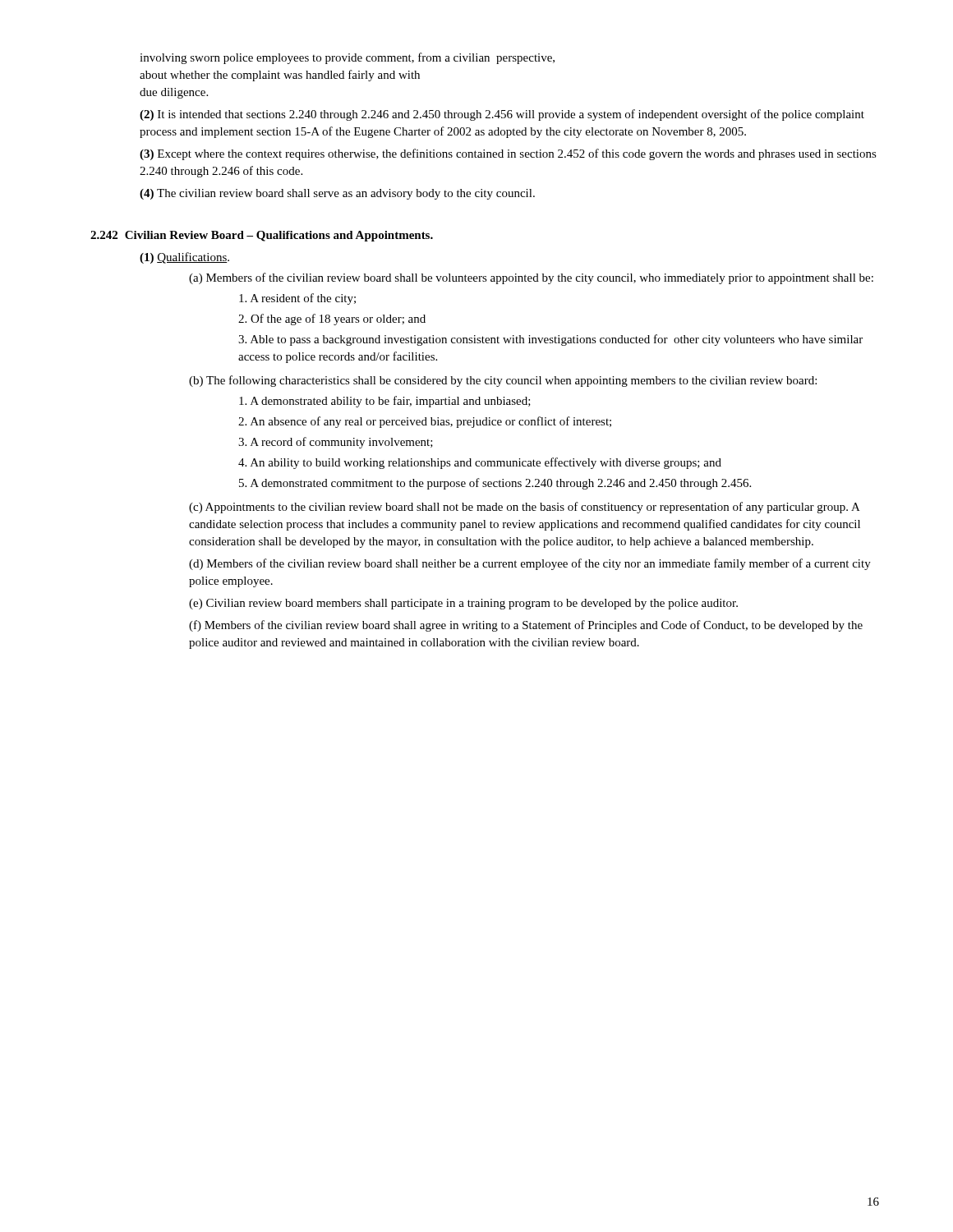The height and width of the screenshot is (1232, 953).
Task: Click on the region starting "A demonstrated ability to be fair, impartial"
Action: (x=385, y=401)
